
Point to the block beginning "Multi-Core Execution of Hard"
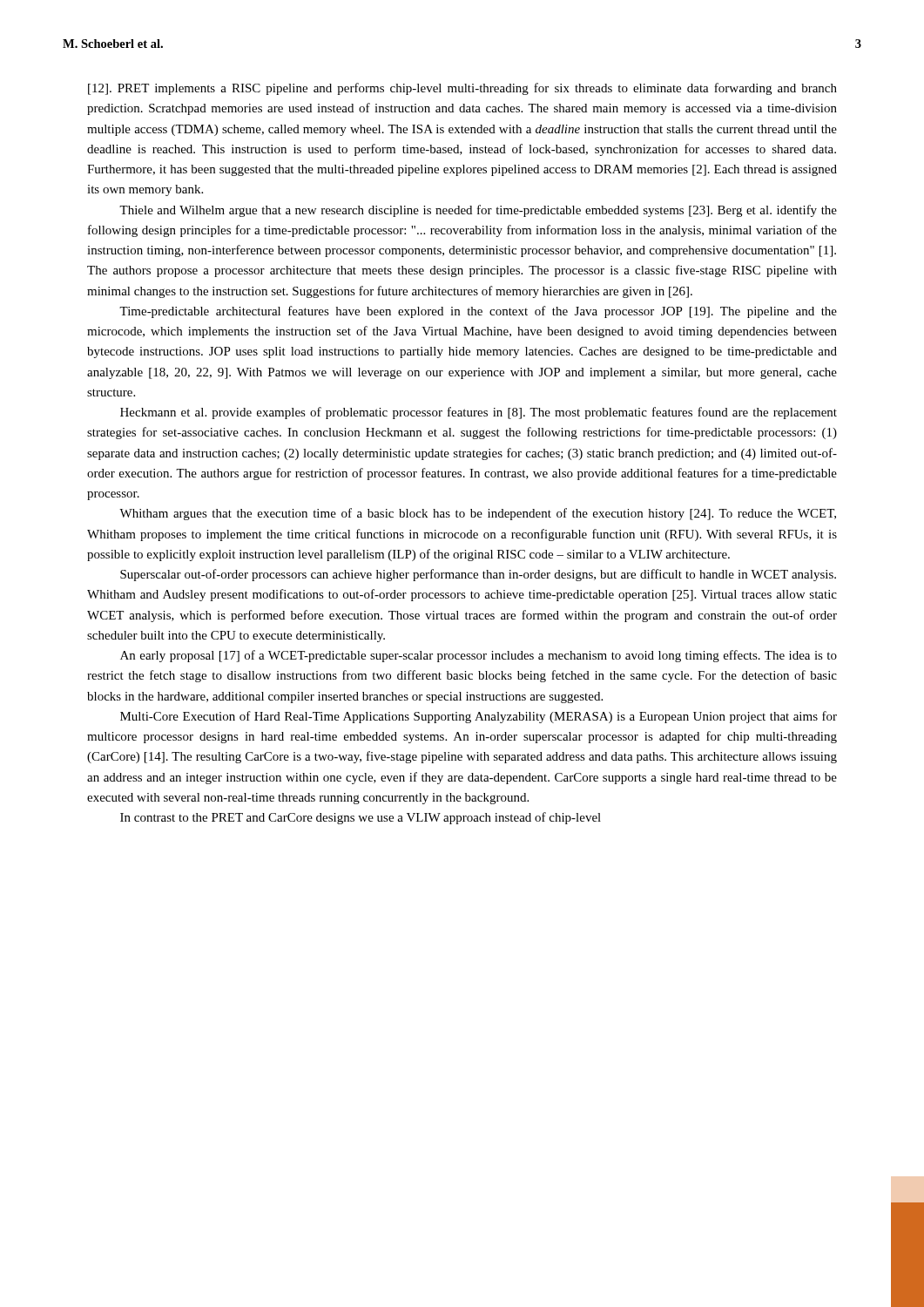pos(462,757)
